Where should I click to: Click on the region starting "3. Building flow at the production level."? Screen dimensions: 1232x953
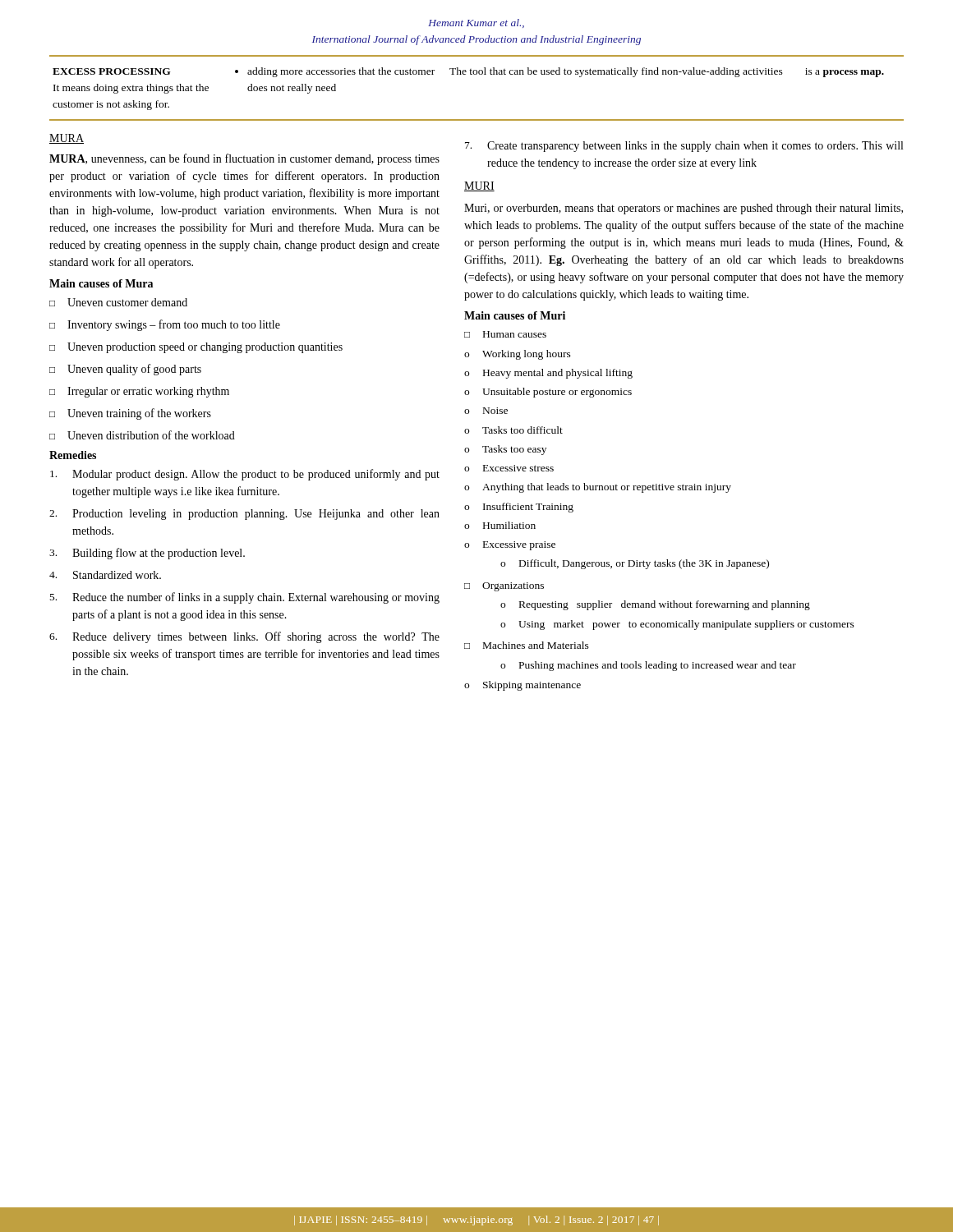[x=244, y=553]
